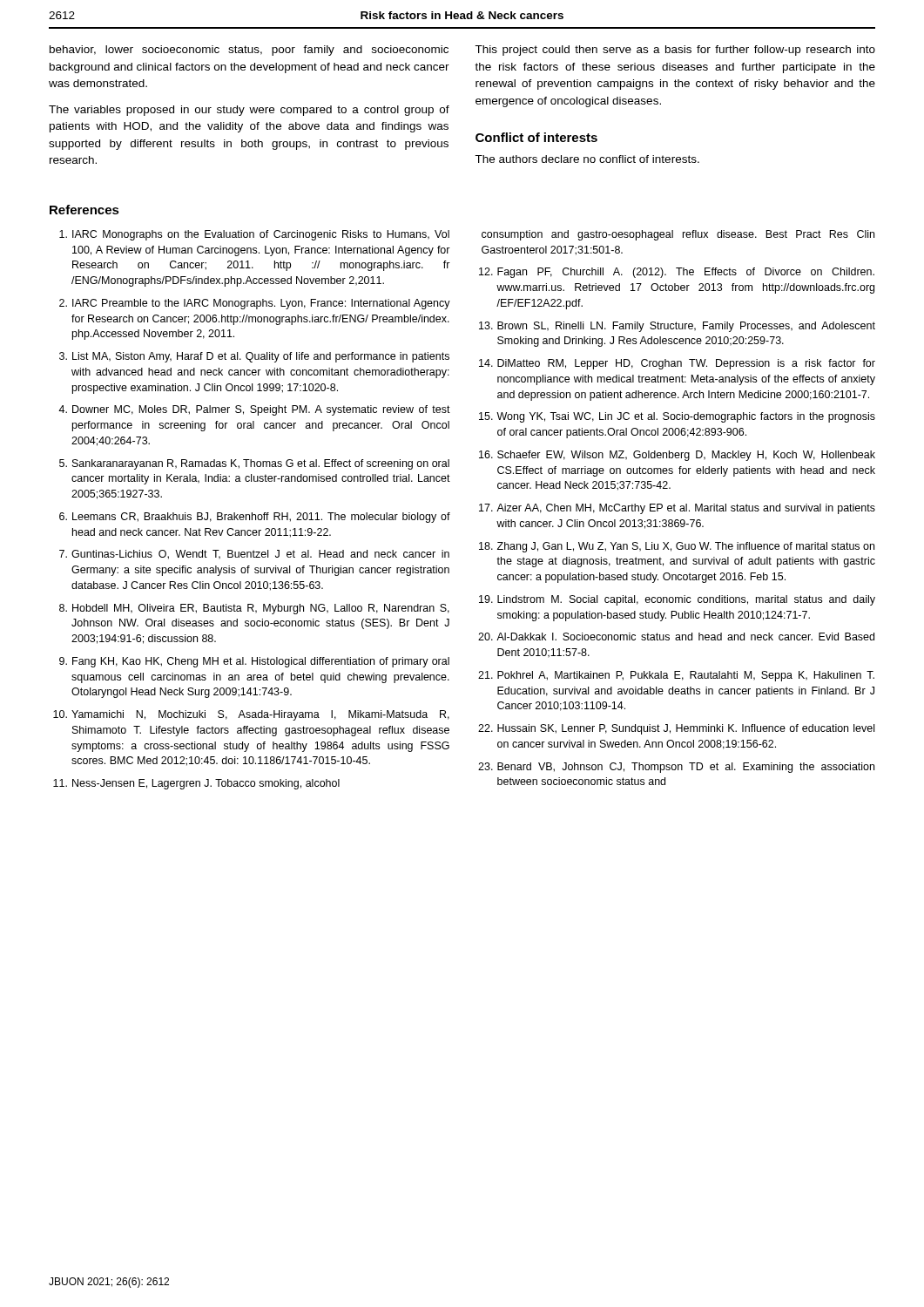The width and height of the screenshot is (924, 1307).
Task: Locate the element starting "8. Hobdell MH, Oliveira ER,"
Action: click(x=249, y=624)
